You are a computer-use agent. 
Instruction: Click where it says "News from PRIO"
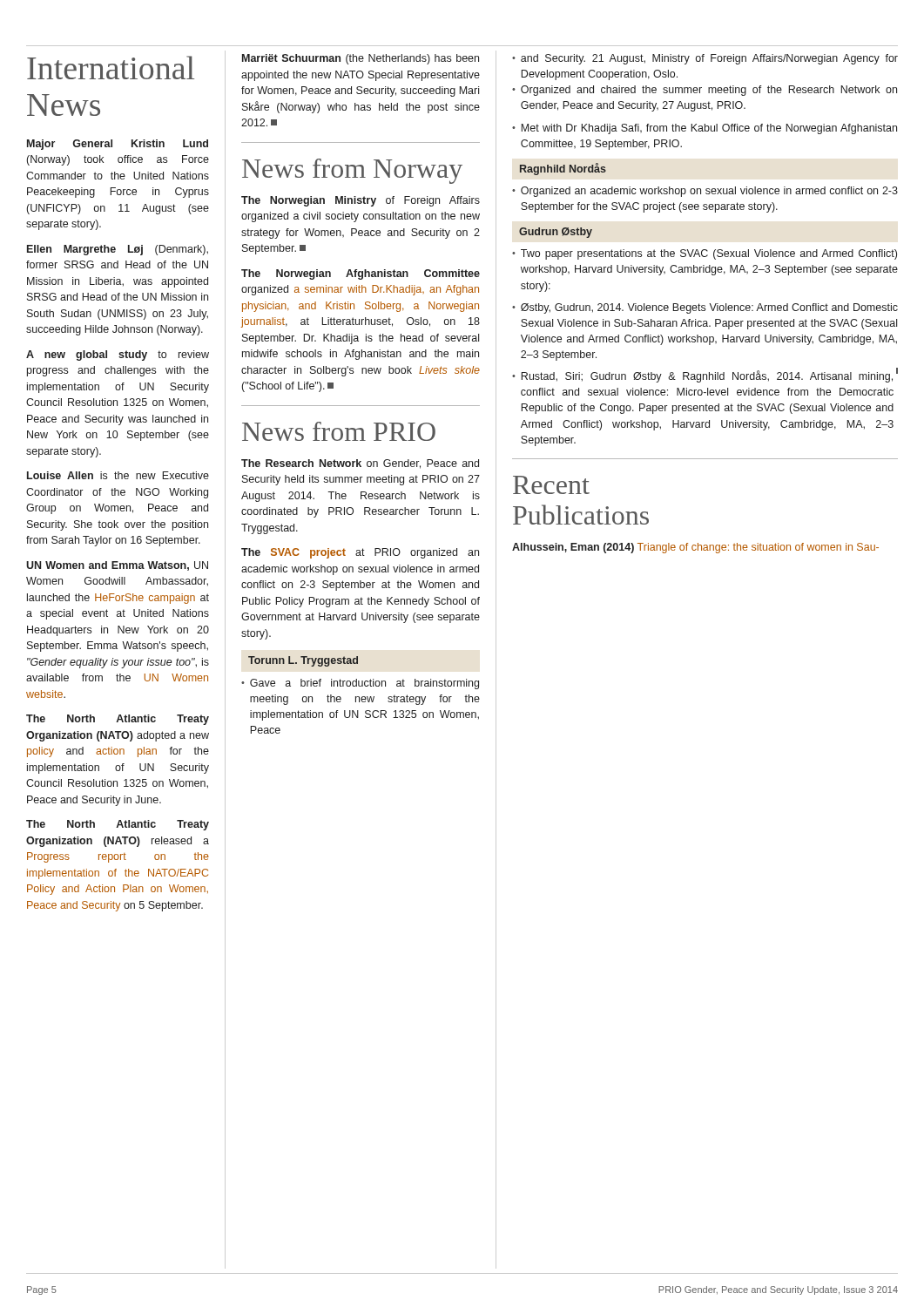361,432
